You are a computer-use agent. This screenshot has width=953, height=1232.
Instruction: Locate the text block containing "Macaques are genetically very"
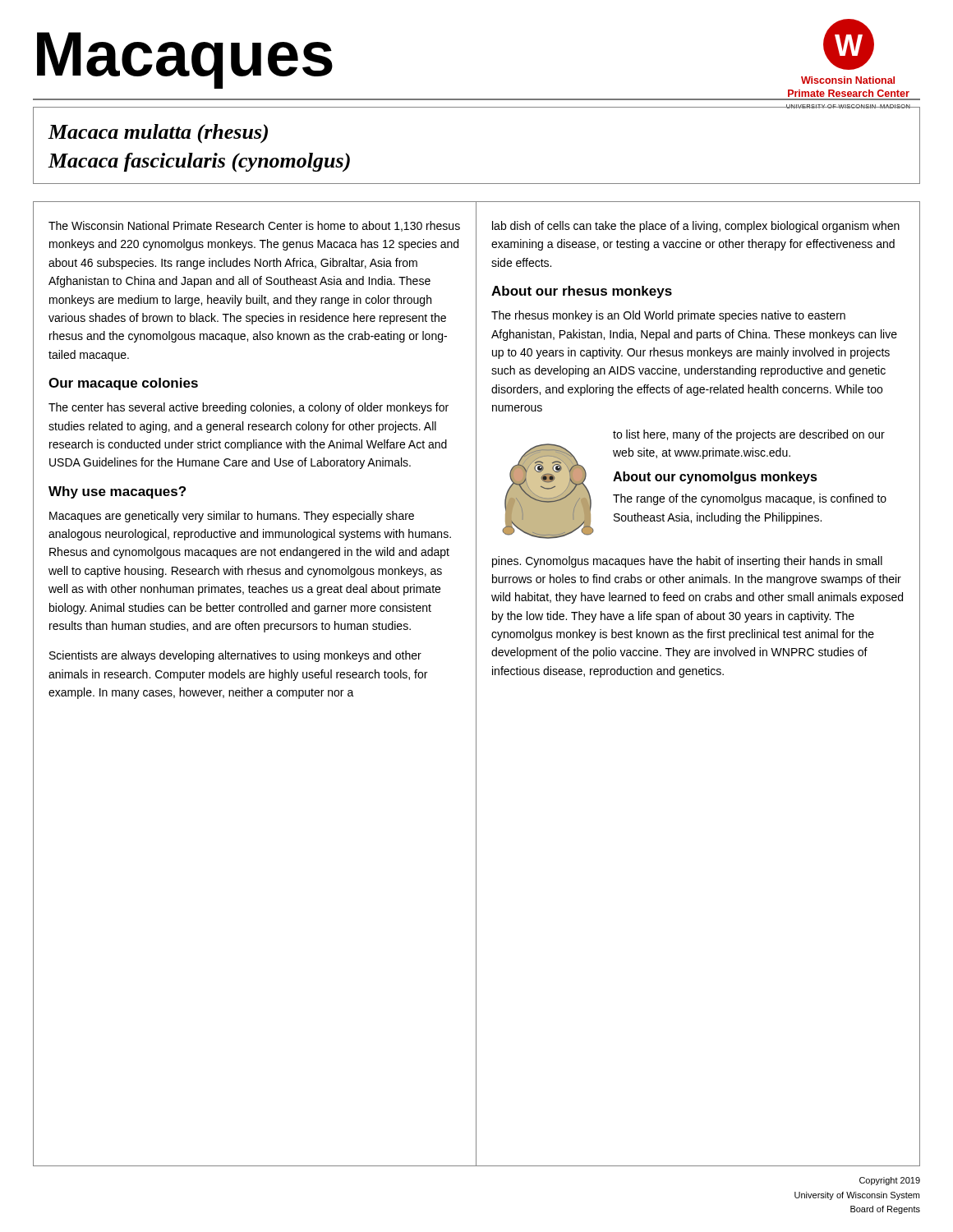(x=250, y=571)
